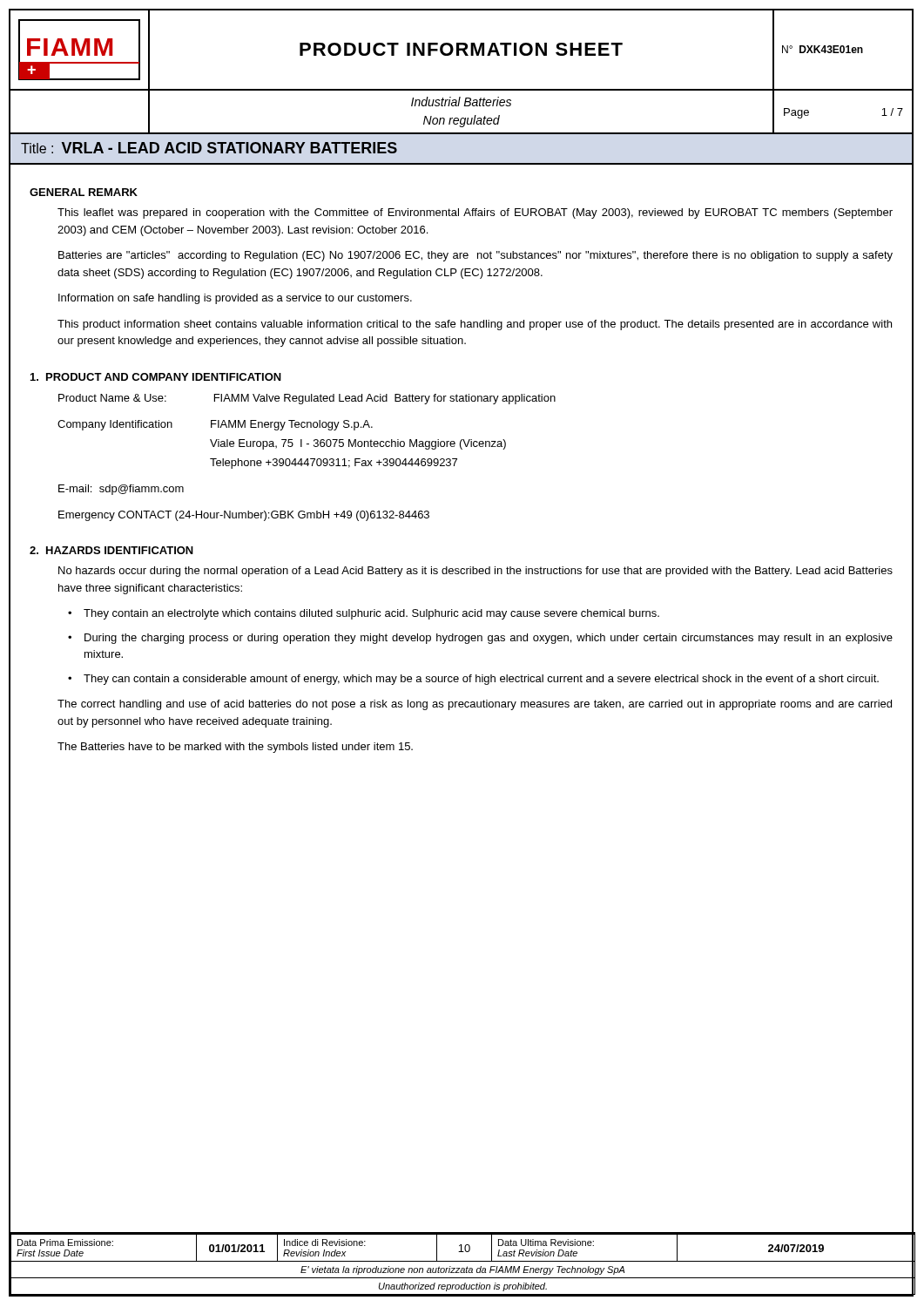Point to the text block starting "The correct handling and use of acid batteries"
The width and height of the screenshot is (924, 1307).
[x=475, y=712]
